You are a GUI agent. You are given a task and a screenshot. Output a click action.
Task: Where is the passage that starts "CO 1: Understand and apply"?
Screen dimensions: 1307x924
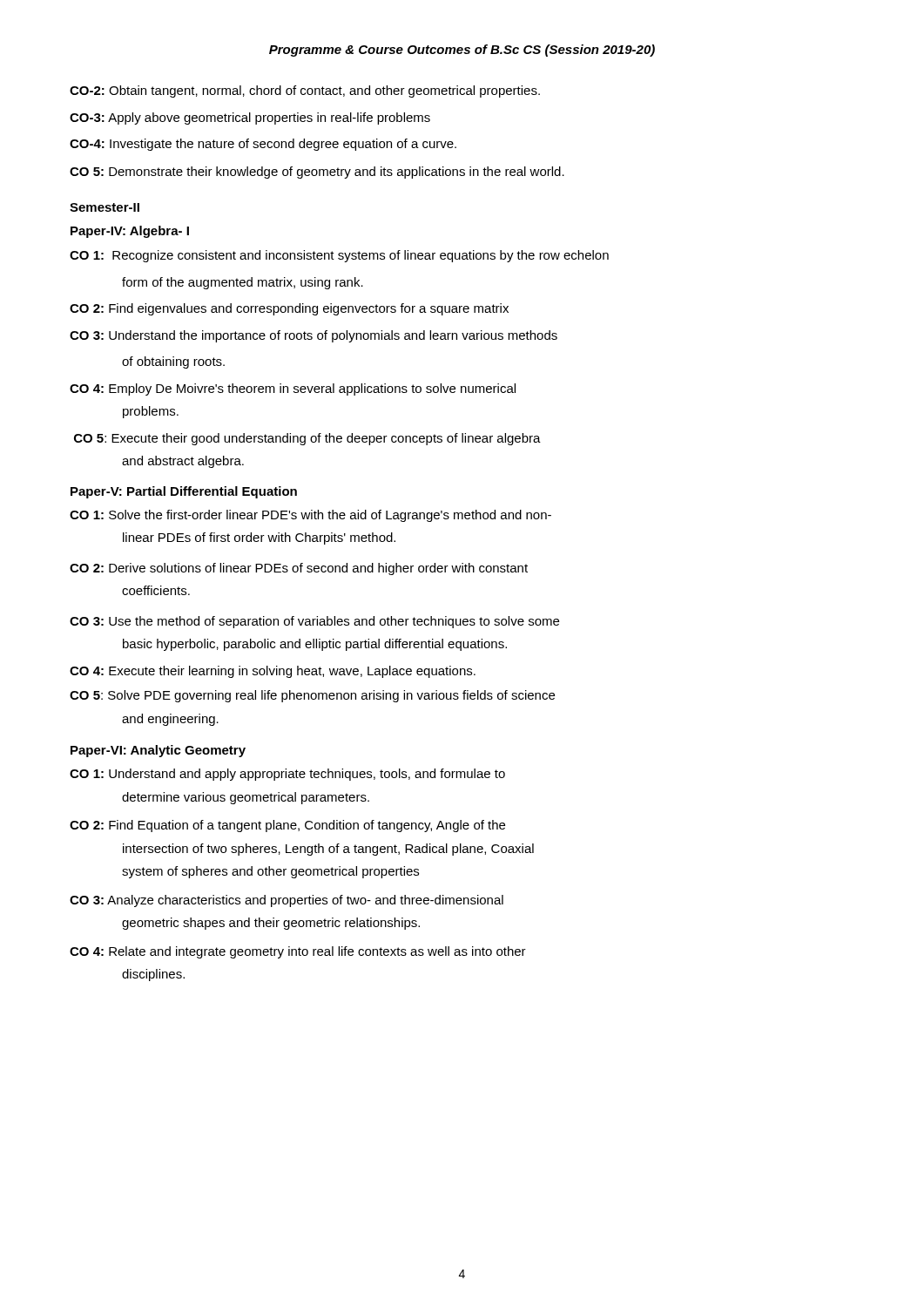tap(288, 773)
